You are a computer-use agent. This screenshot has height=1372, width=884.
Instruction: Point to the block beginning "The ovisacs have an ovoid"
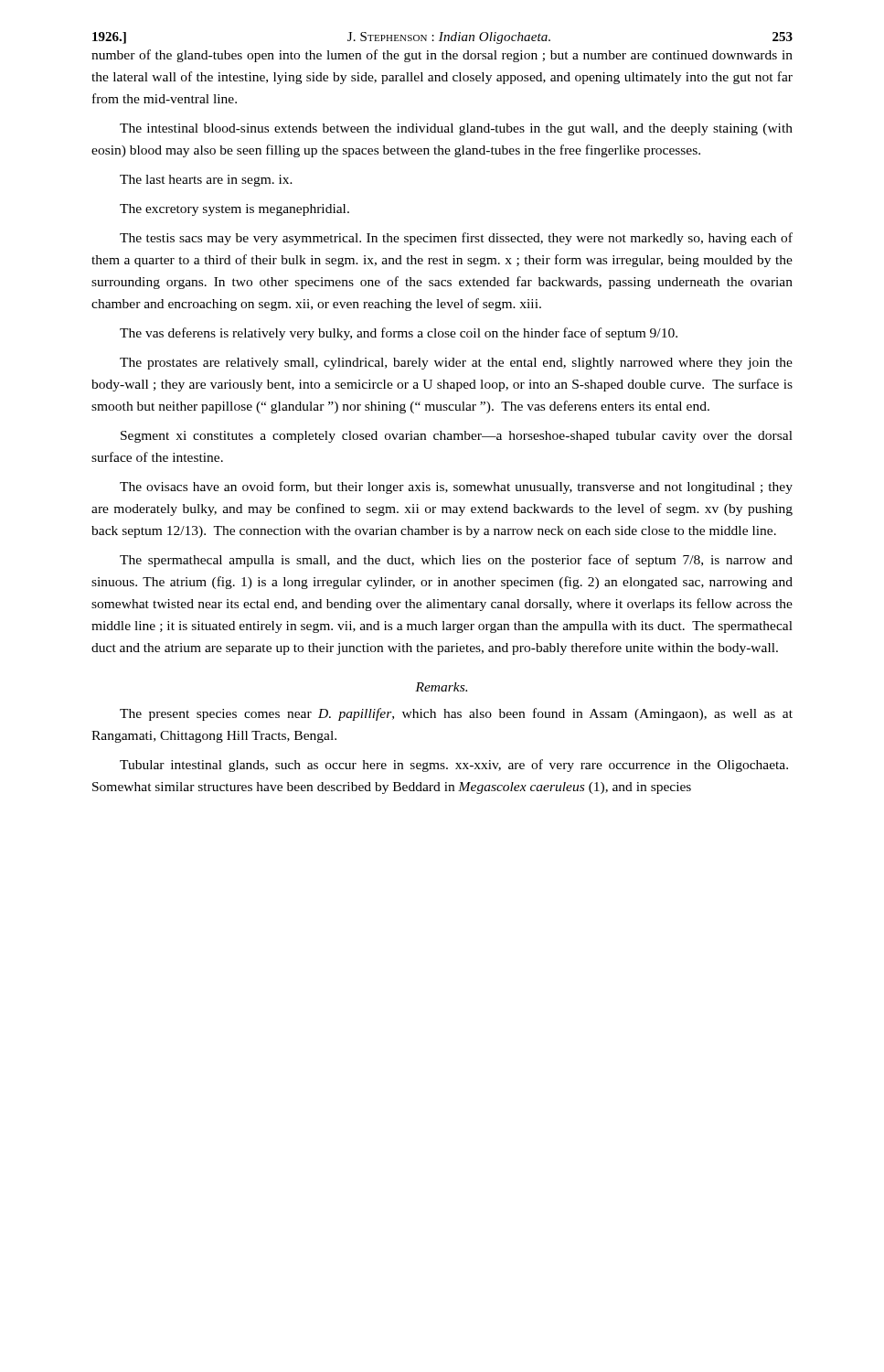tap(442, 509)
